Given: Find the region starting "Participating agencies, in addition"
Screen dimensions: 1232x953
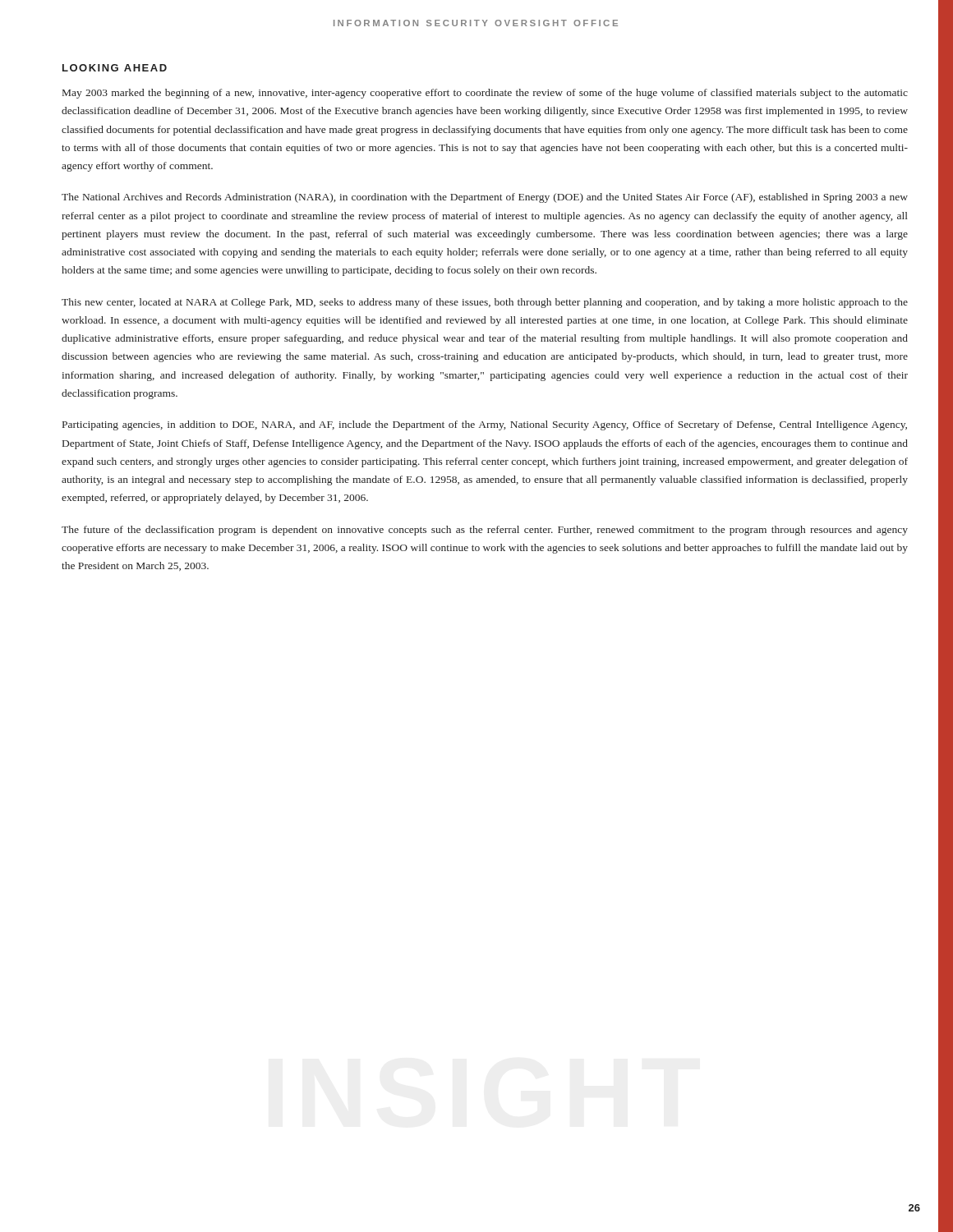Looking at the screenshot, I should click(485, 461).
